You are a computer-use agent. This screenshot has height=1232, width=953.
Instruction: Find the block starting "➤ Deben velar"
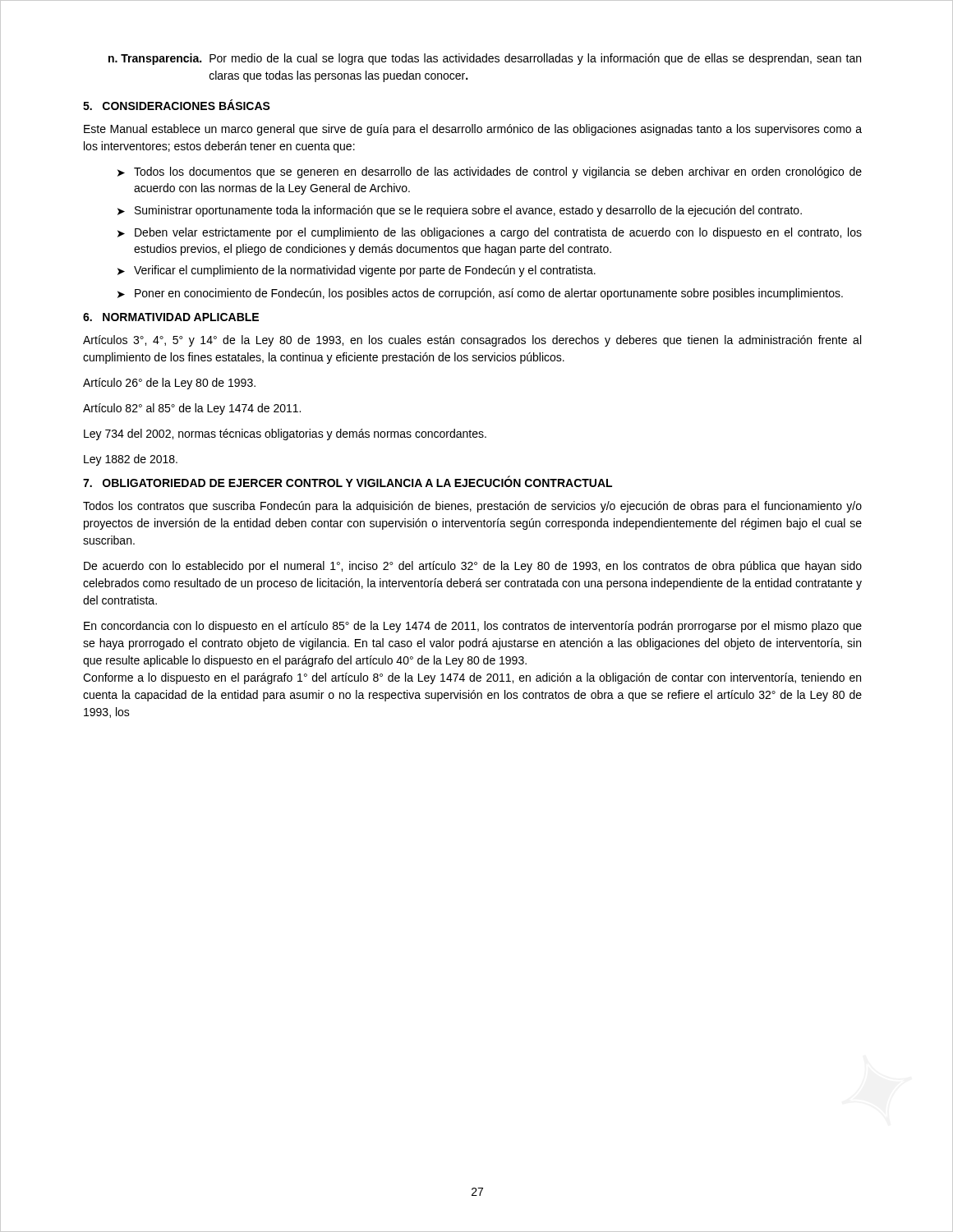(x=489, y=241)
